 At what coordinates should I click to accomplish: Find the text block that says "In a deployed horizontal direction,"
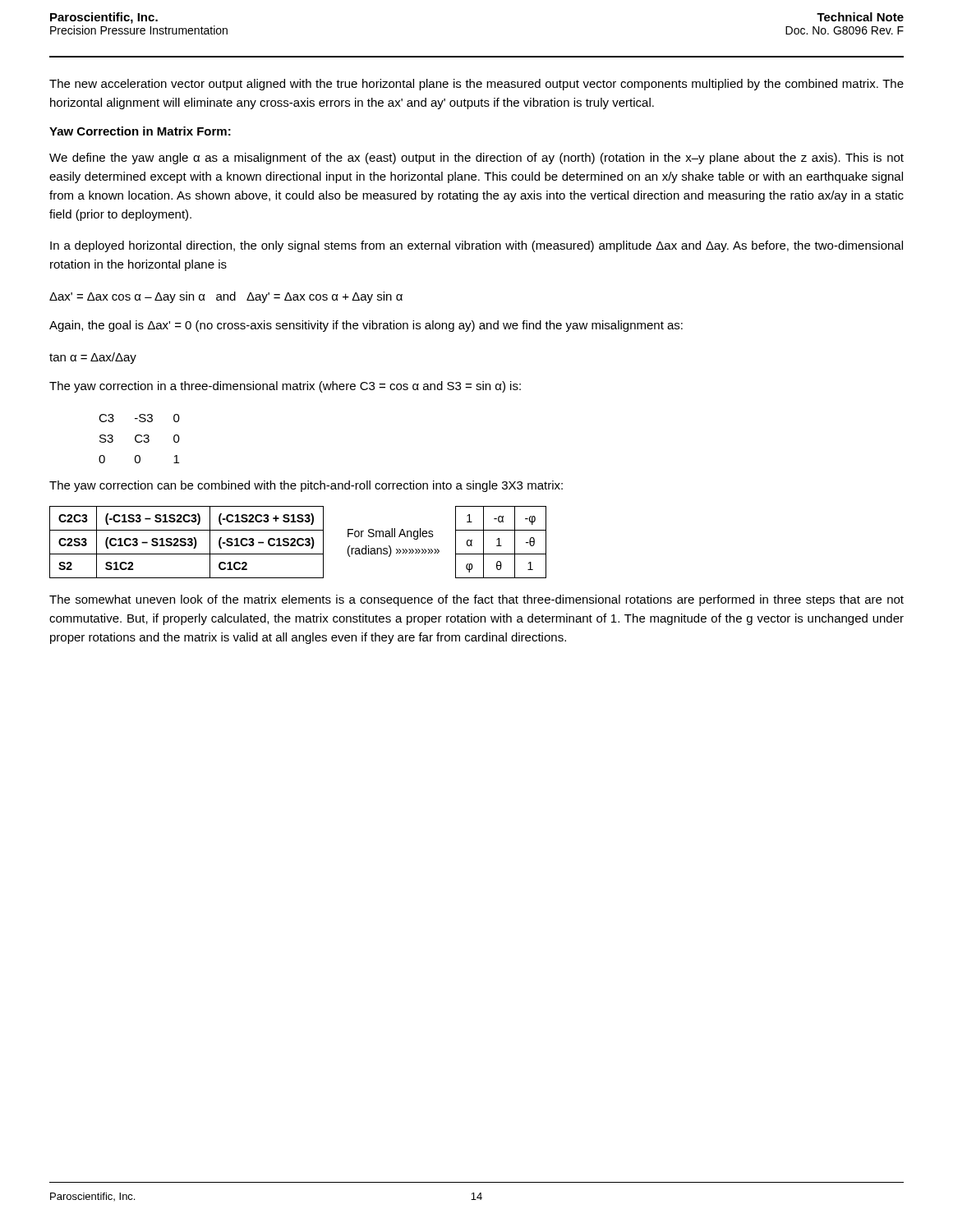coord(476,254)
